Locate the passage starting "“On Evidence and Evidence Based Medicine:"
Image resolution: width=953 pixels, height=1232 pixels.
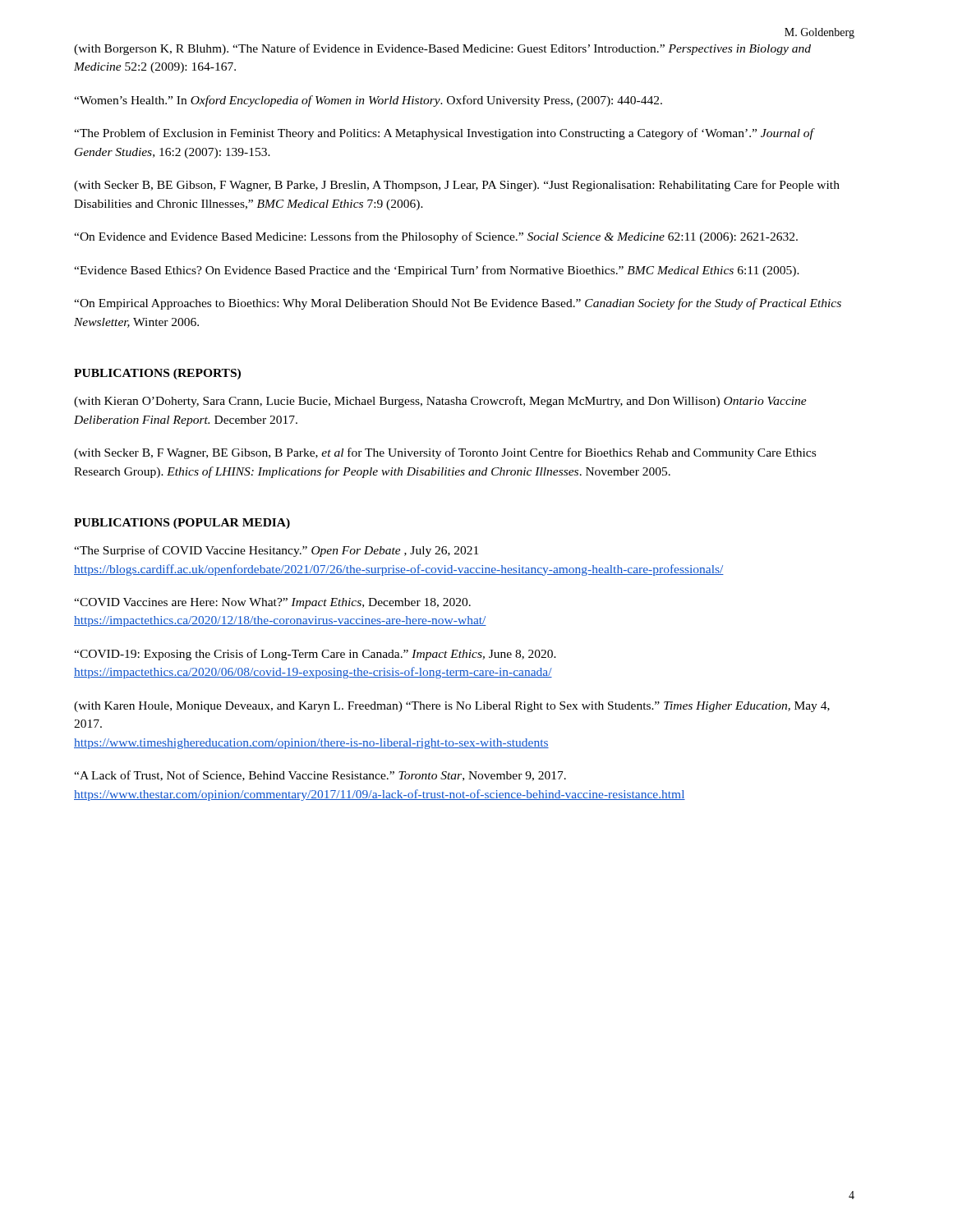pyautogui.click(x=436, y=236)
